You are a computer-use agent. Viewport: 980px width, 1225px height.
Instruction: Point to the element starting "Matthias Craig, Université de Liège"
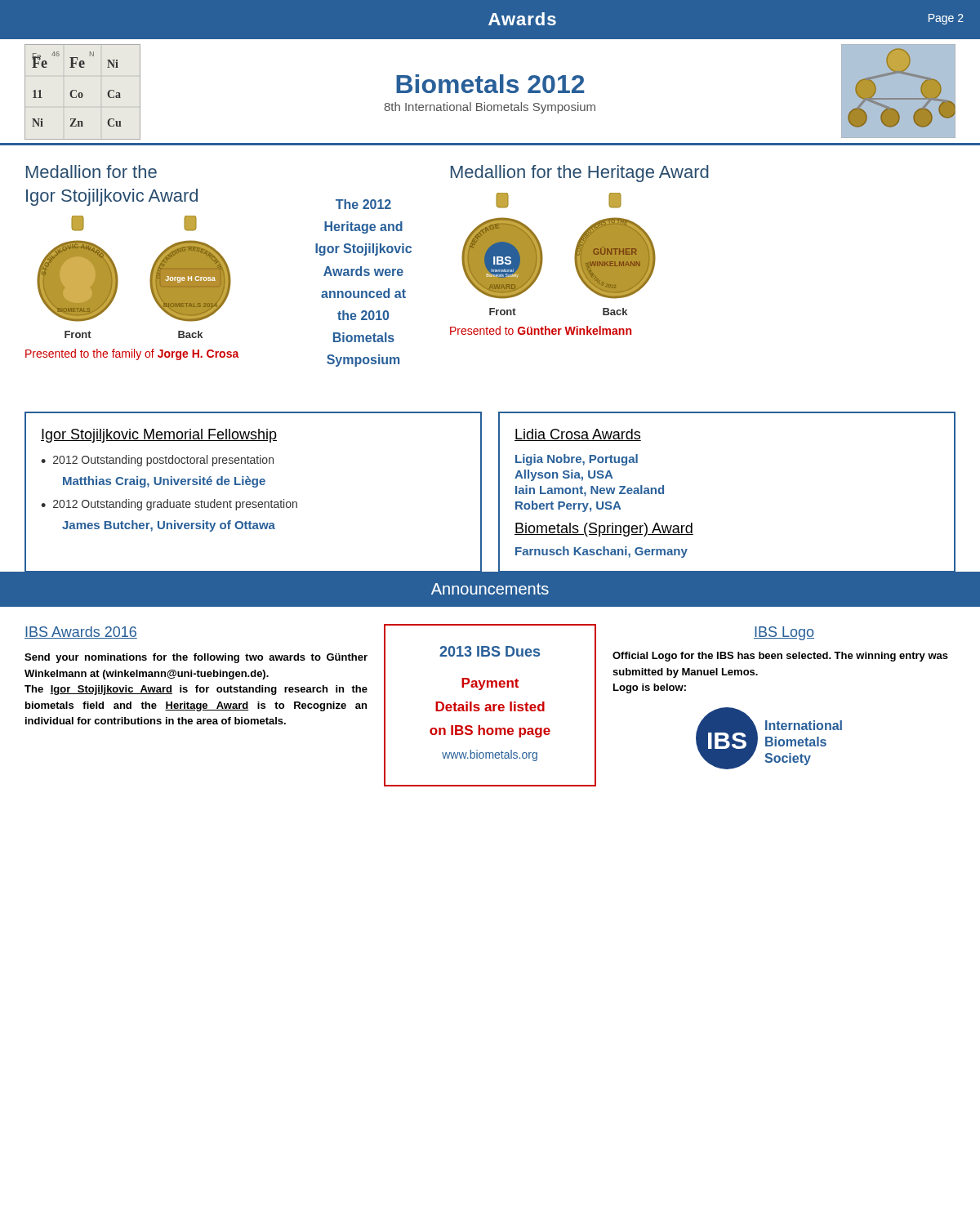(x=164, y=481)
